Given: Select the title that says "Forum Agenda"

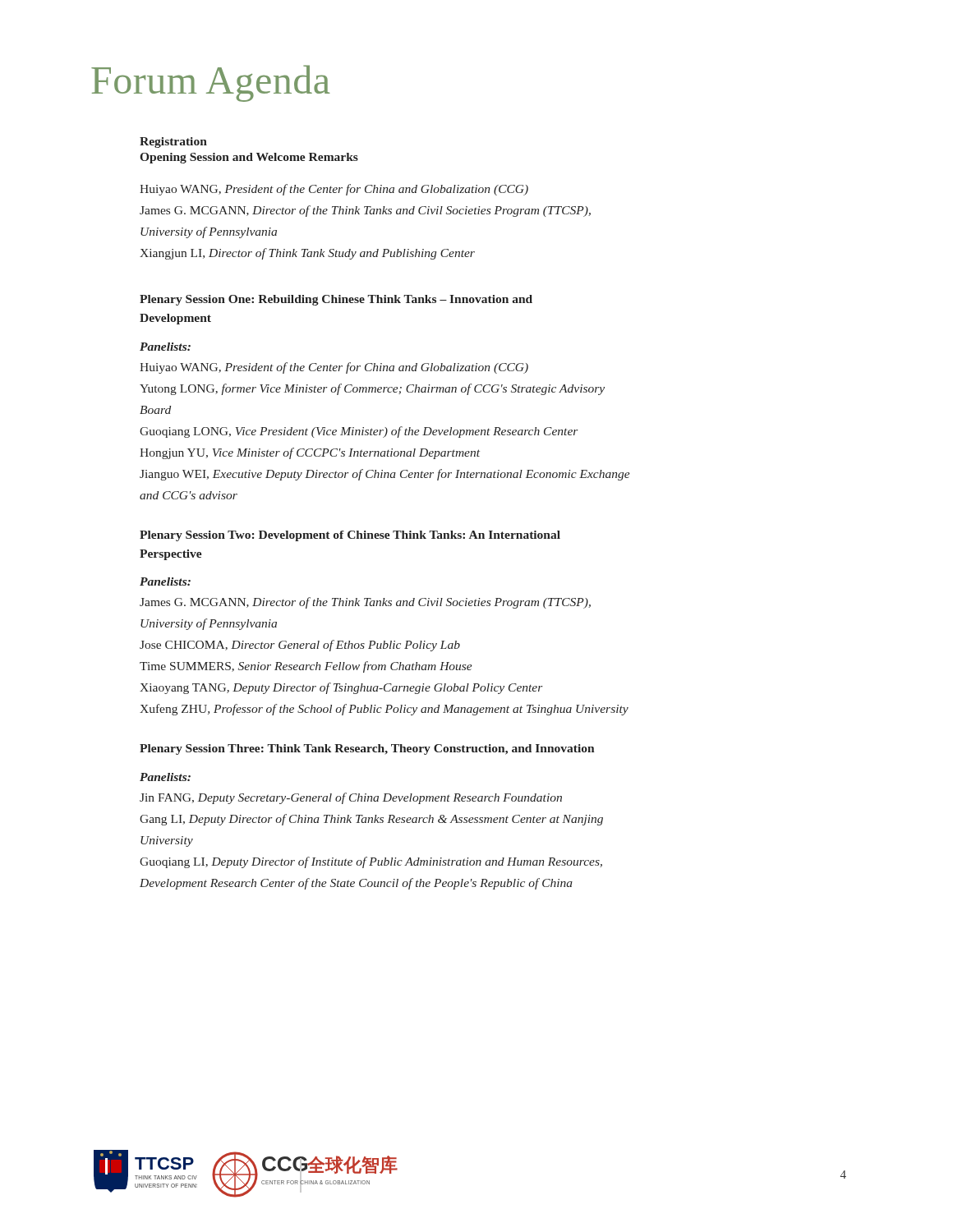Looking at the screenshot, I should click(211, 83).
